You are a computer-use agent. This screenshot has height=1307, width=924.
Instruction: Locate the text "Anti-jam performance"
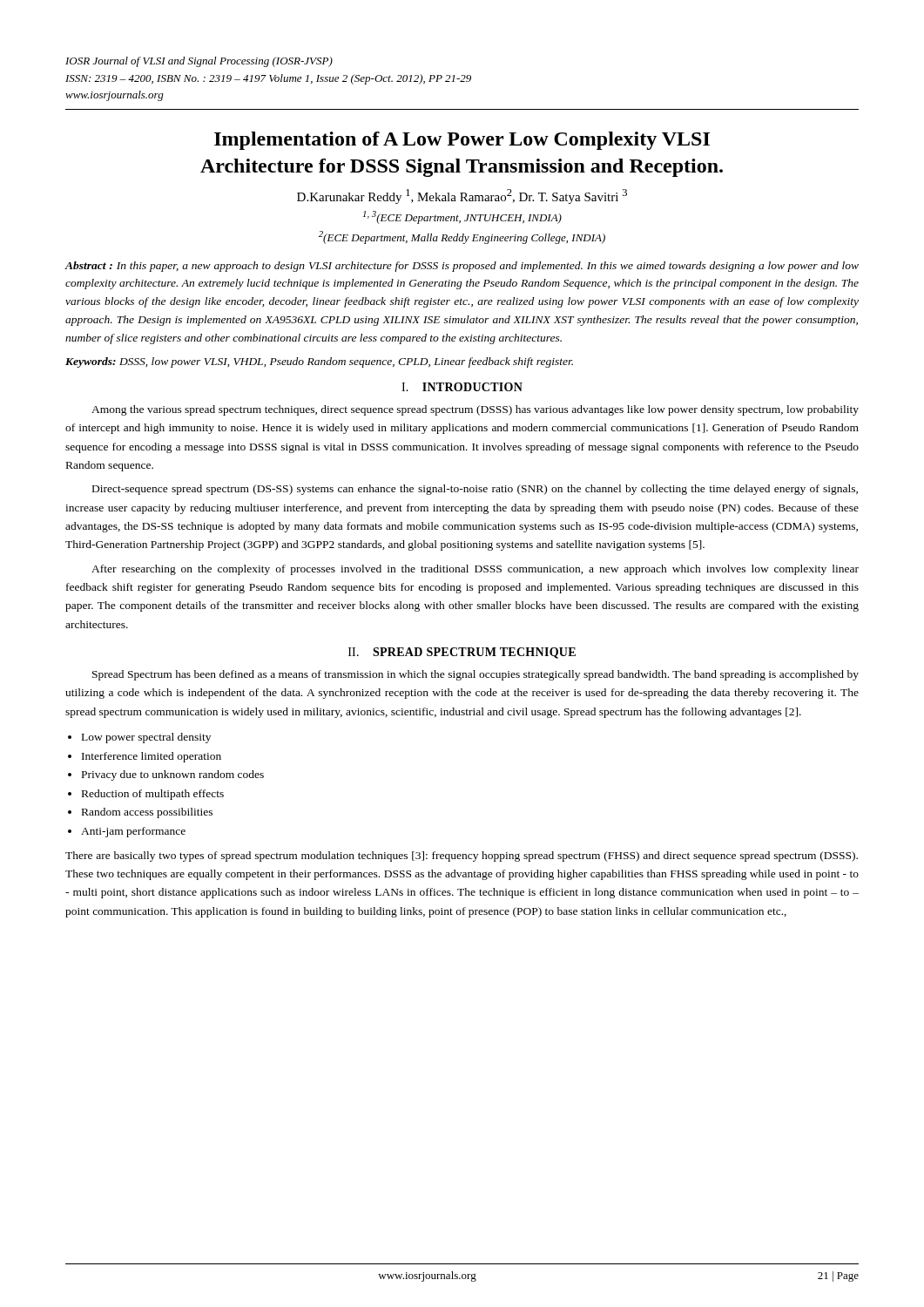coord(133,831)
